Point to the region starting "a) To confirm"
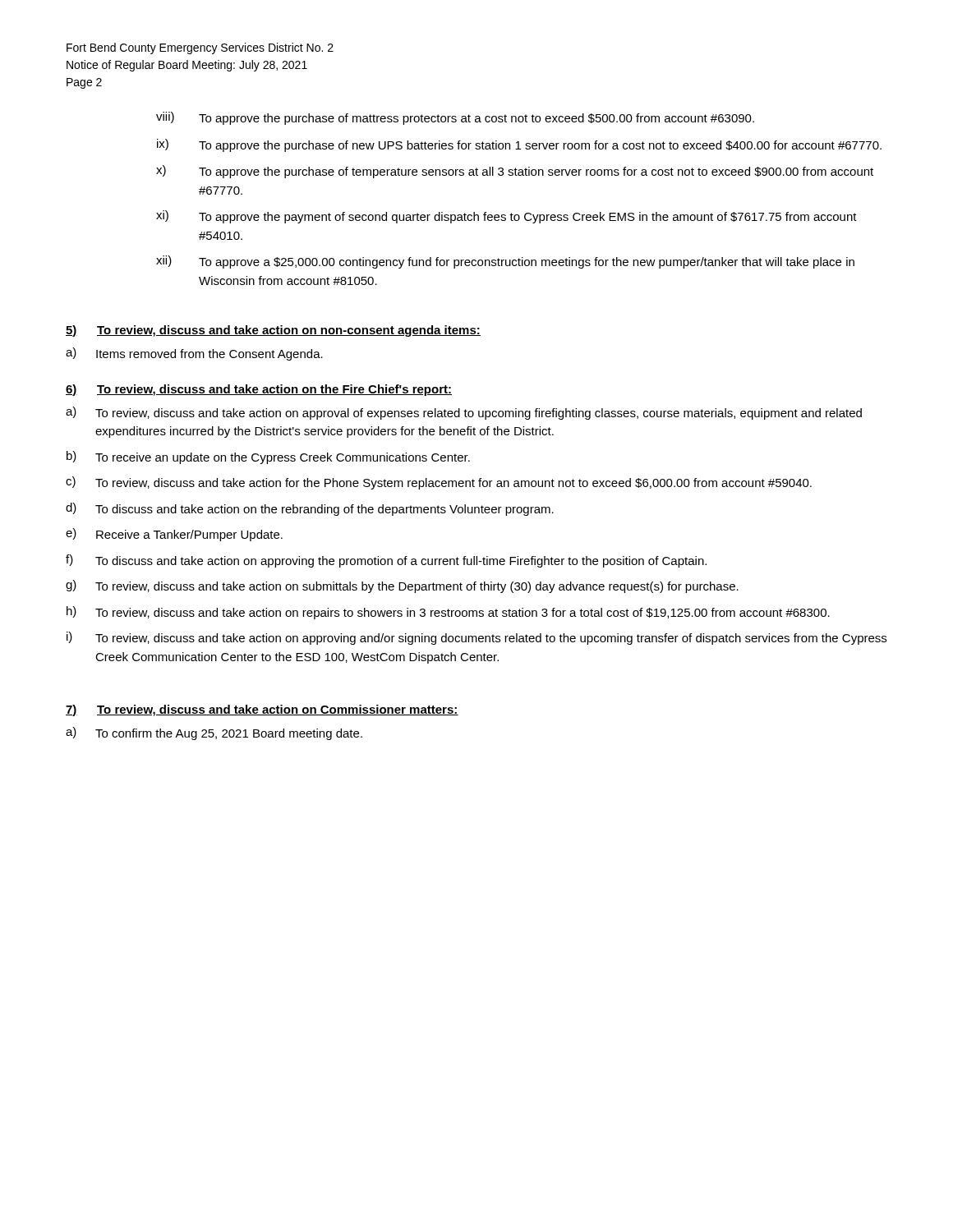Image resolution: width=953 pixels, height=1232 pixels. click(x=214, y=733)
